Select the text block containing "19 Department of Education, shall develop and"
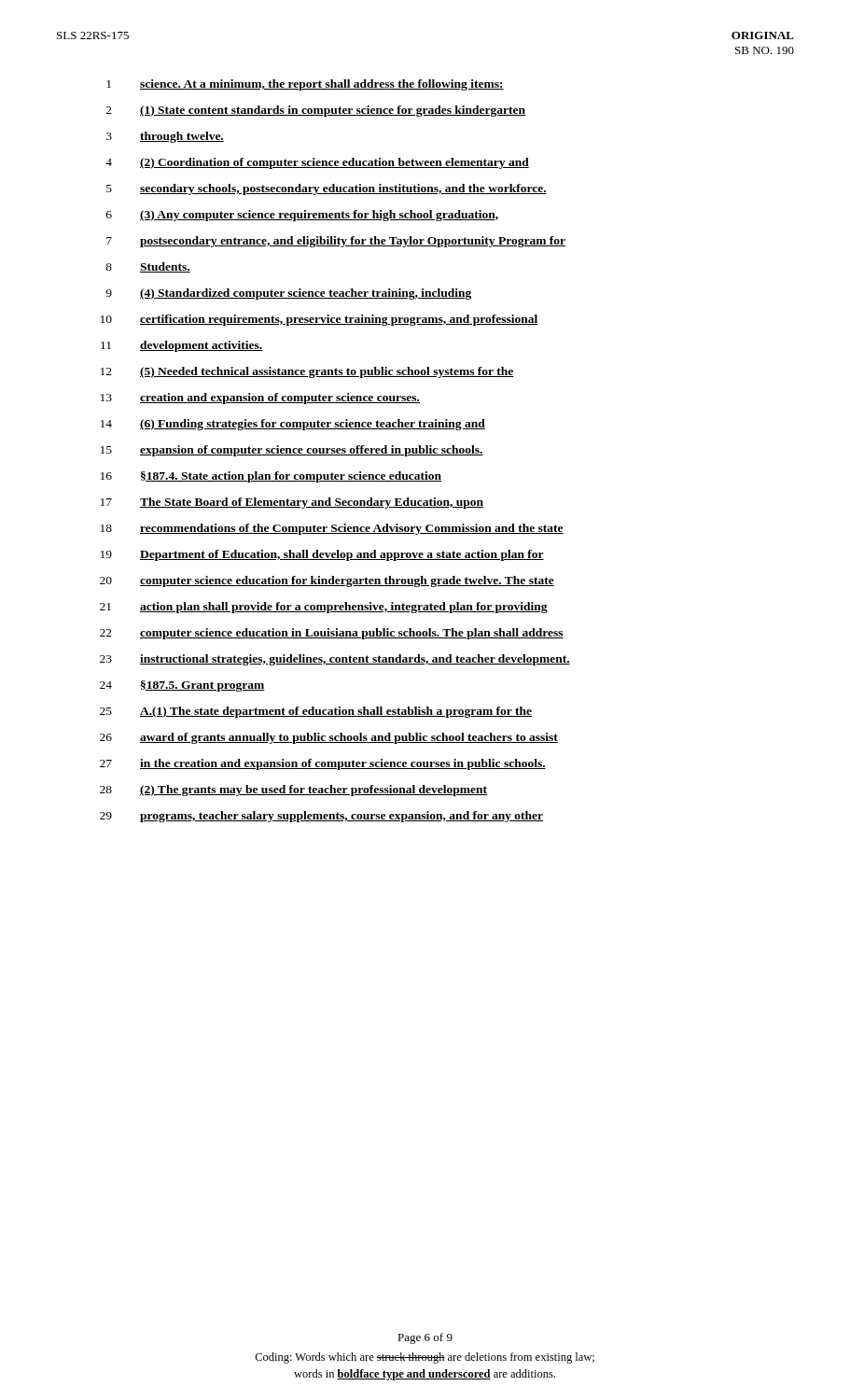This screenshot has width=850, height=1400. (425, 555)
